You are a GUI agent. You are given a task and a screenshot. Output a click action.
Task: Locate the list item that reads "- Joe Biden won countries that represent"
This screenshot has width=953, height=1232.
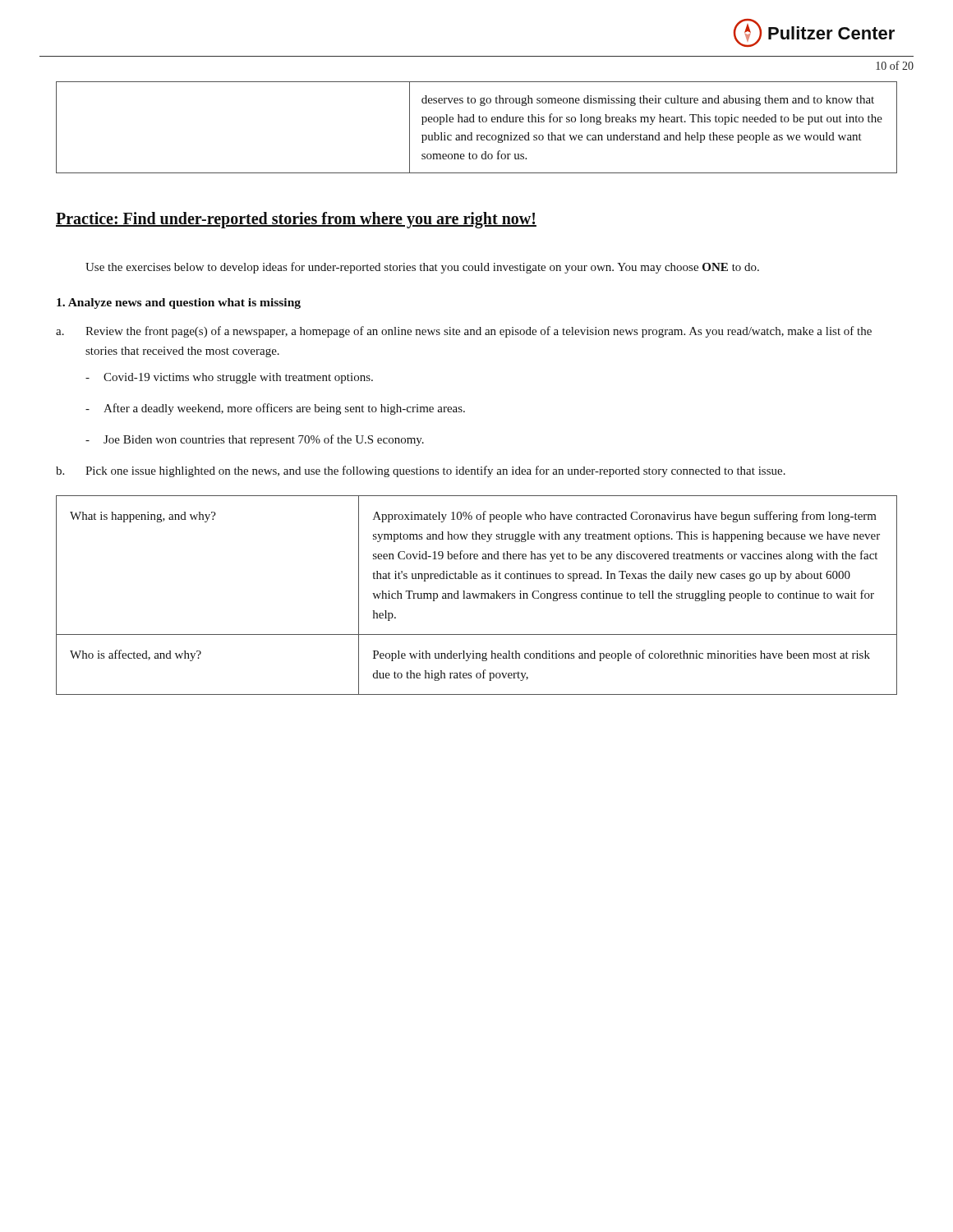(x=255, y=440)
